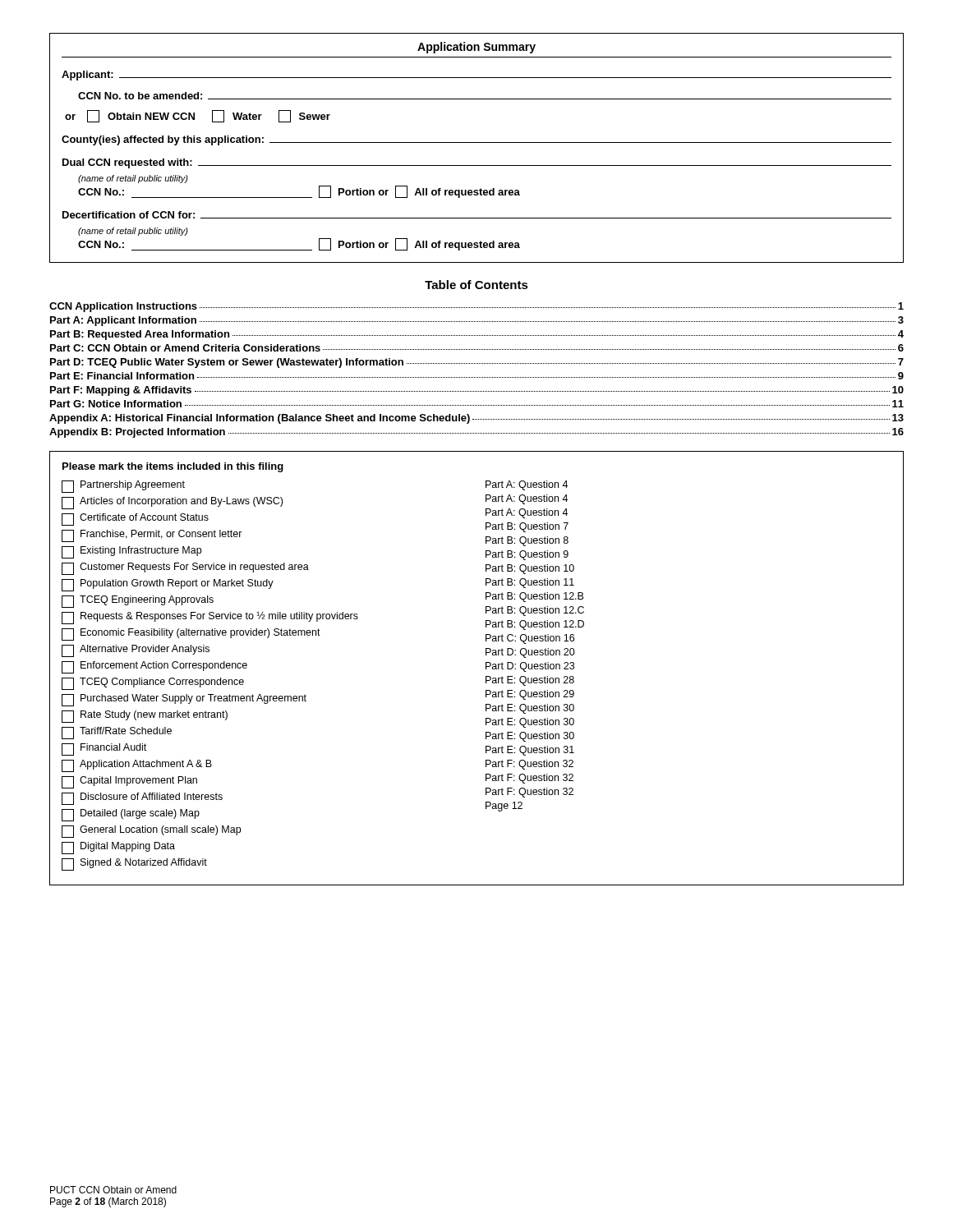
Task: Locate the table with the text "Please mark the items"
Action: pyautogui.click(x=476, y=668)
